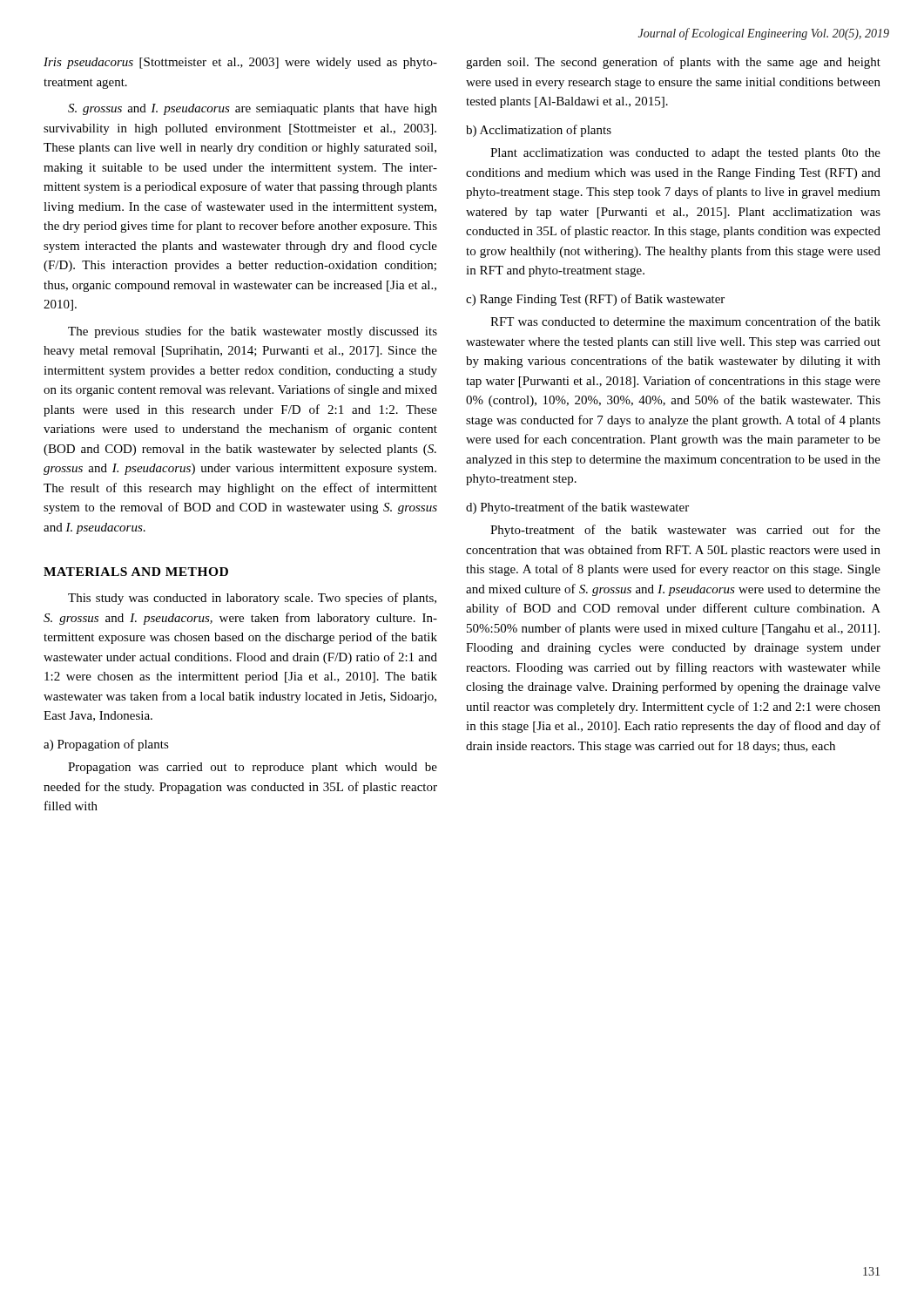Where is the passage that starts "a) Propagation of"?

tap(240, 775)
